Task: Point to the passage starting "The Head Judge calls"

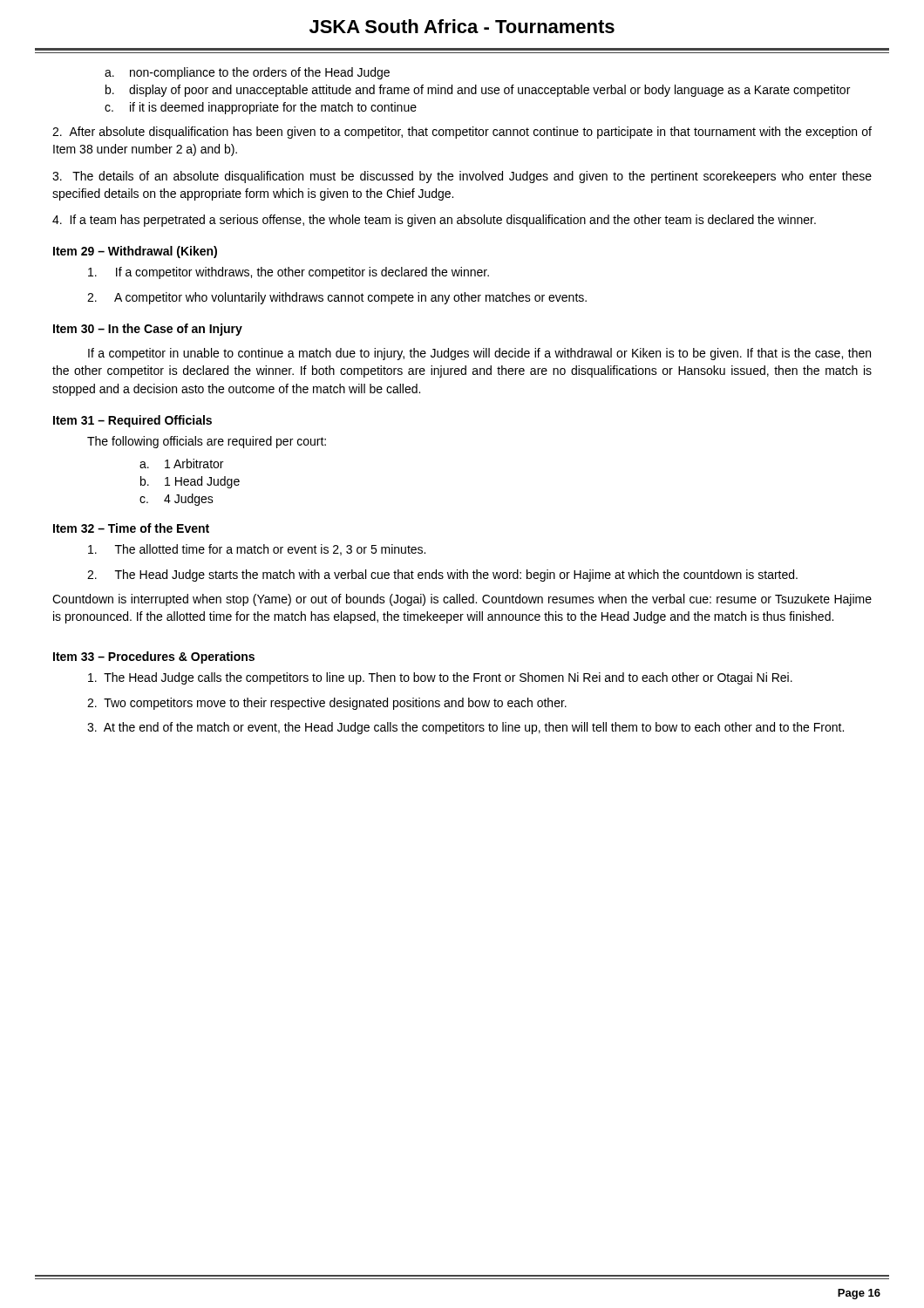Action: [440, 678]
